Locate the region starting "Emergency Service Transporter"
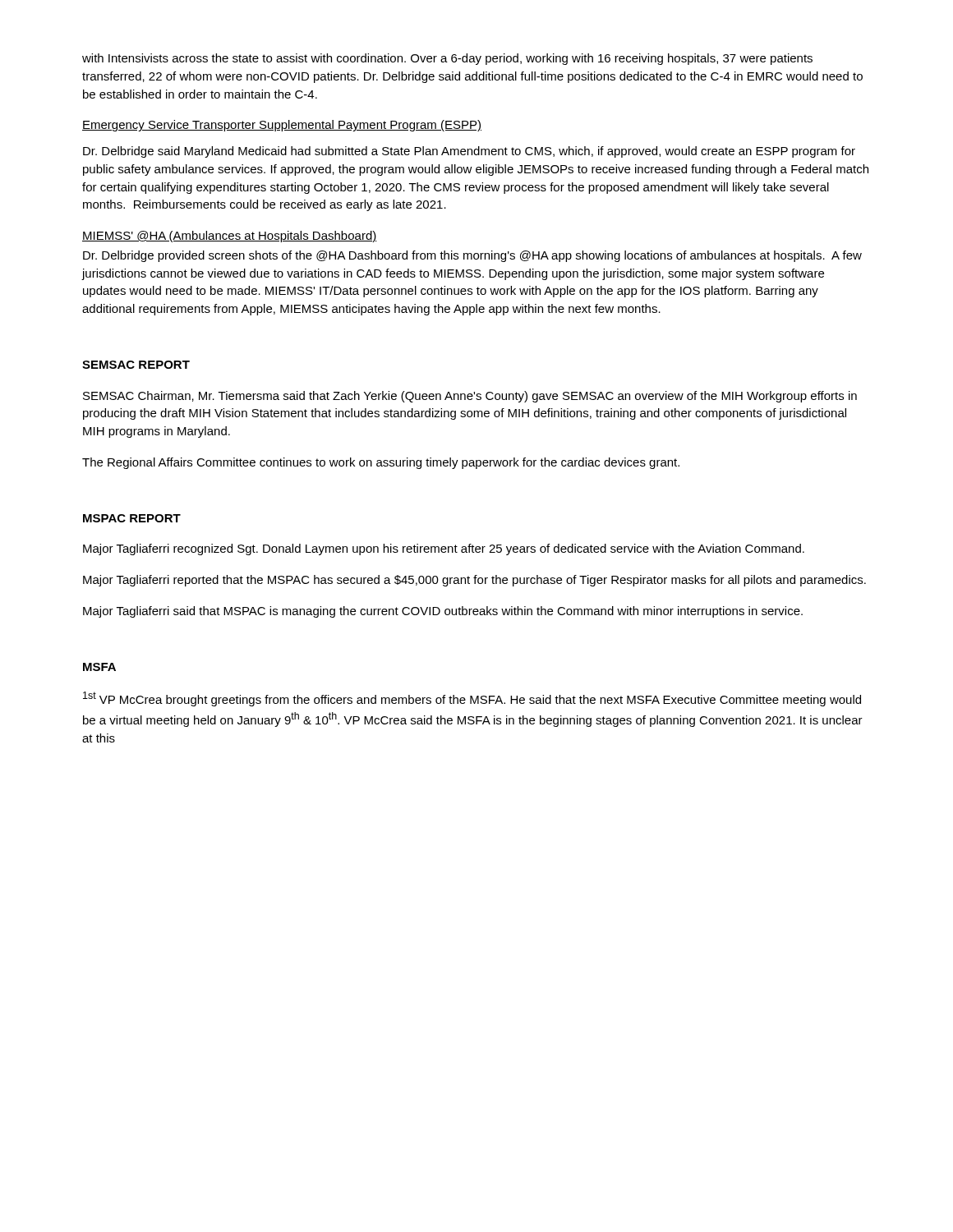The height and width of the screenshot is (1232, 953). [282, 125]
